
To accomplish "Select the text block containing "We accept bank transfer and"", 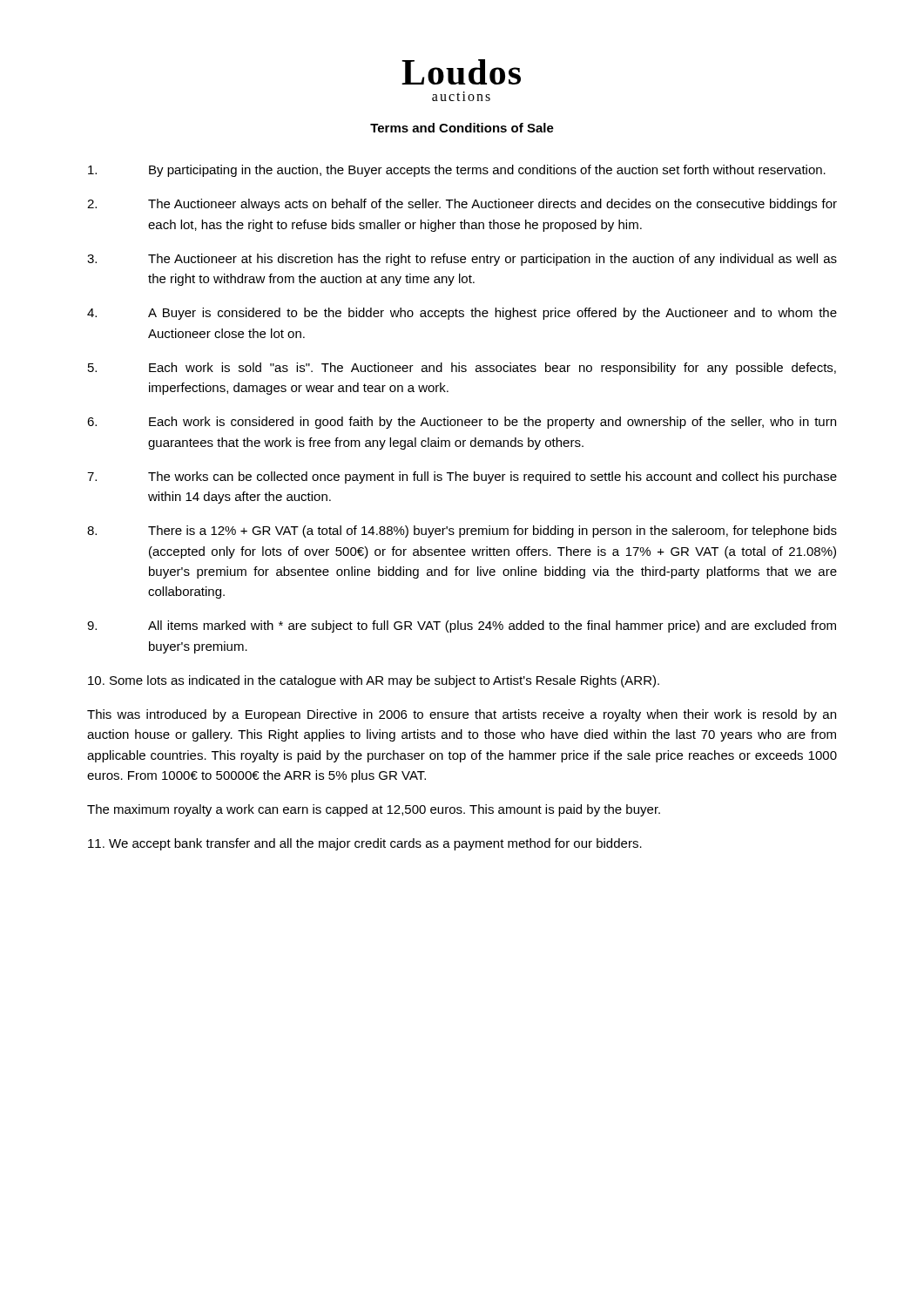I will [x=365, y=843].
